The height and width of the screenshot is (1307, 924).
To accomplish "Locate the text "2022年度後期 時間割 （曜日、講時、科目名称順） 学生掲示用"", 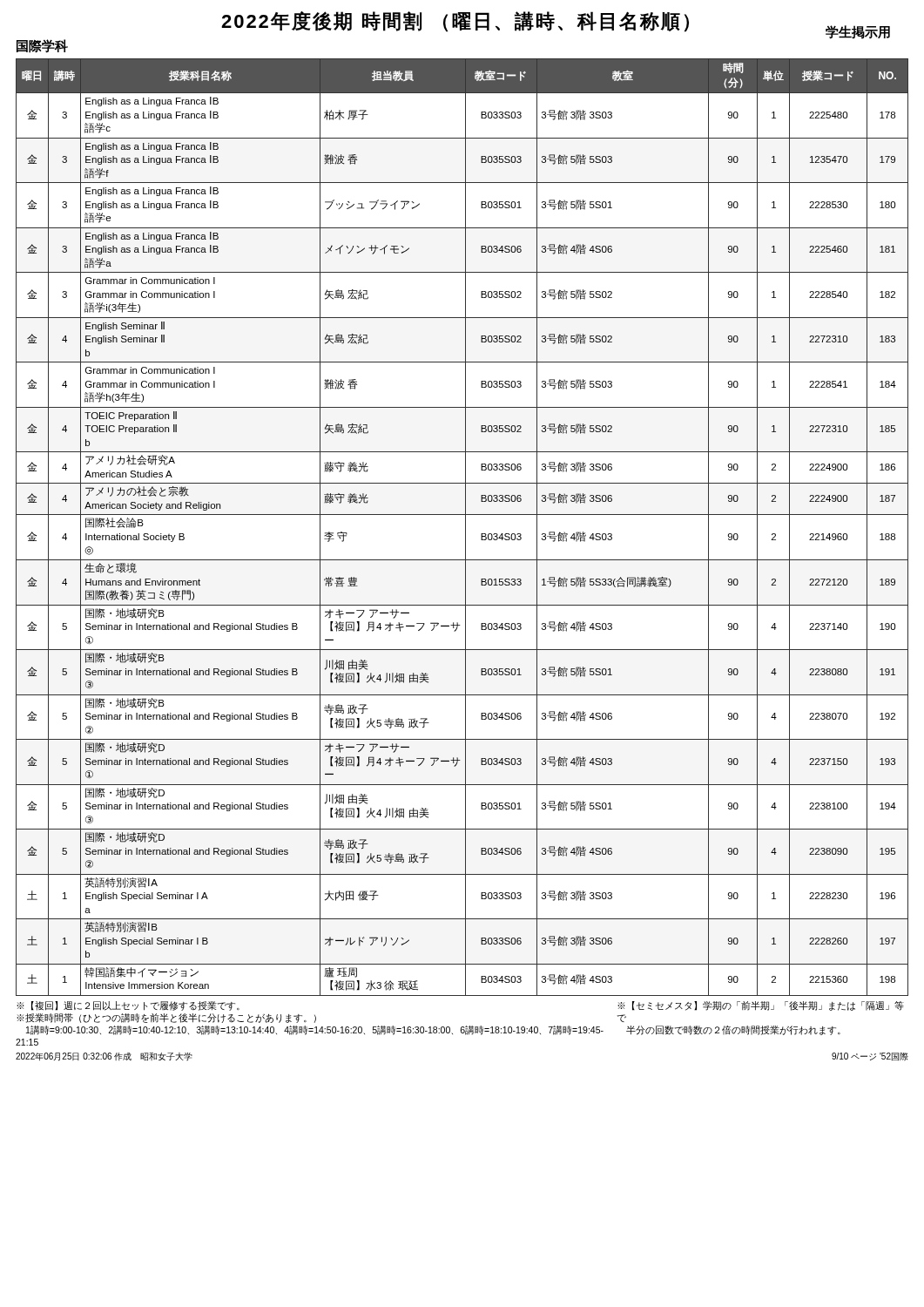I will [x=556, y=23].
